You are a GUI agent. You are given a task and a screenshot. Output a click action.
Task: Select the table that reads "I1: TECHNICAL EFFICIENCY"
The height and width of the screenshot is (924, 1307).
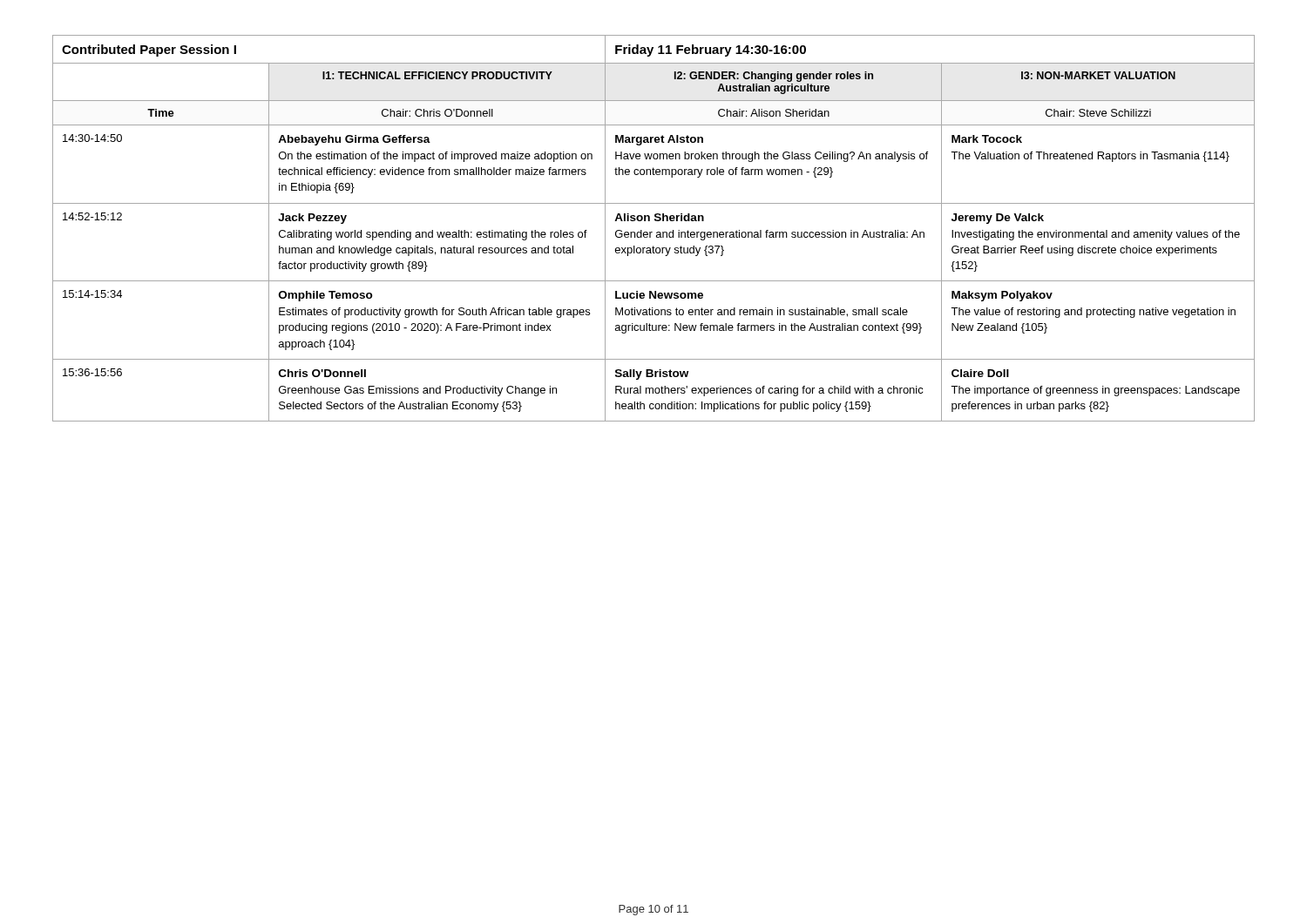point(654,228)
